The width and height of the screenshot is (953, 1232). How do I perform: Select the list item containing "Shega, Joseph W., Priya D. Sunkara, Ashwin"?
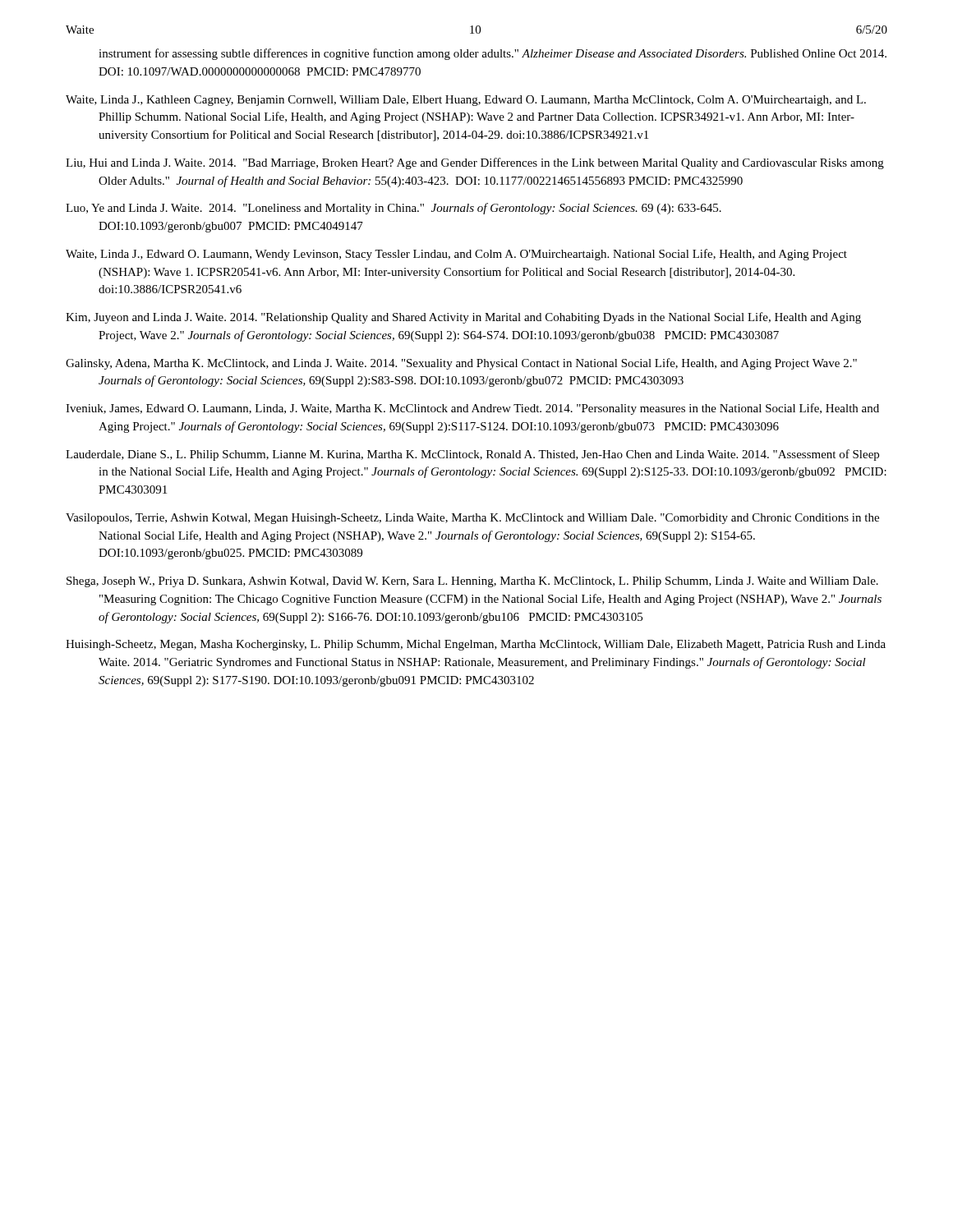[x=474, y=599]
